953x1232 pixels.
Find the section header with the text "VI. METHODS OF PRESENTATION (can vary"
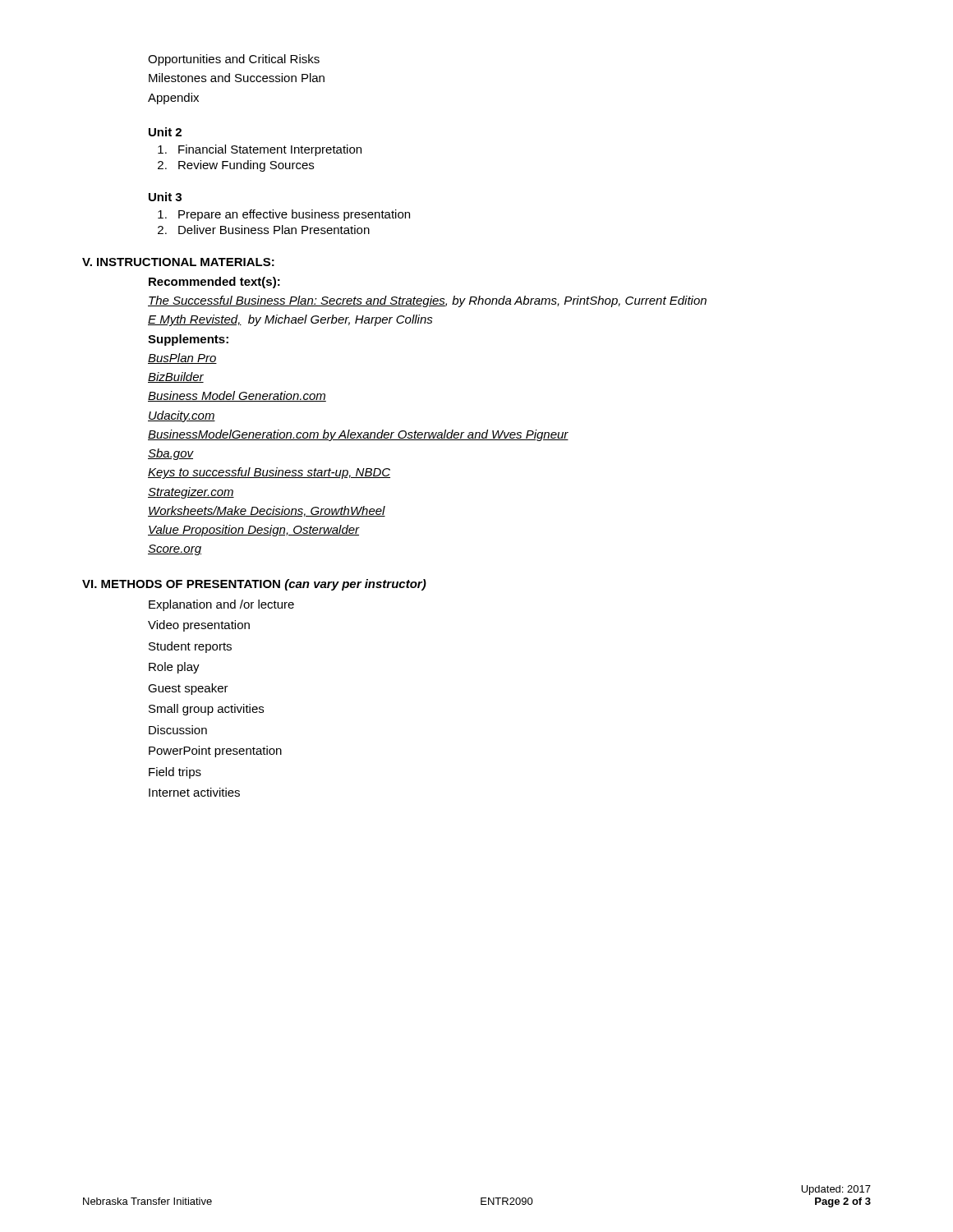coord(254,583)
